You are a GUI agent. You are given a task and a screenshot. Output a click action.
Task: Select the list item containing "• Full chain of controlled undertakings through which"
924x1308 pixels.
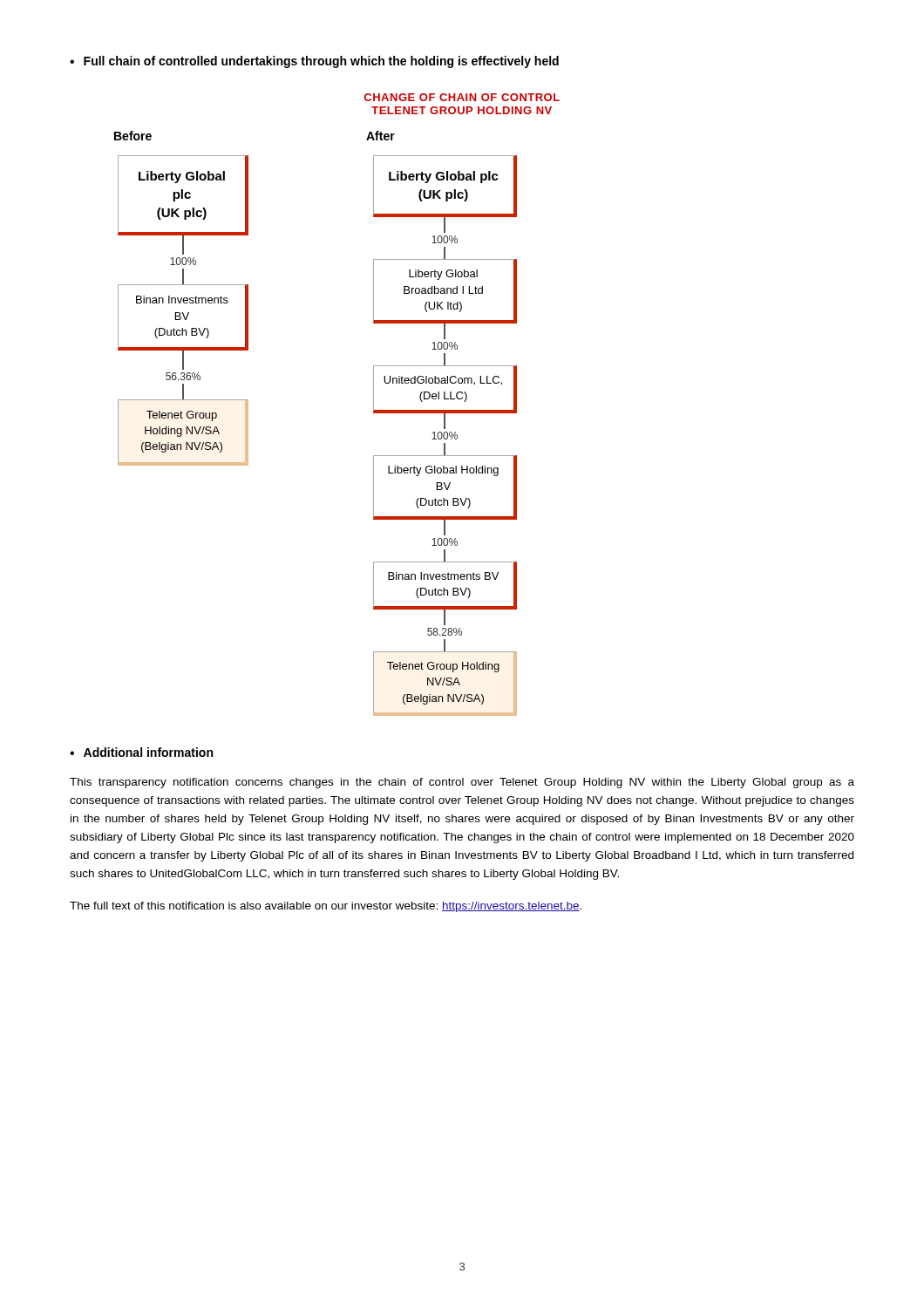pos(315,62)
